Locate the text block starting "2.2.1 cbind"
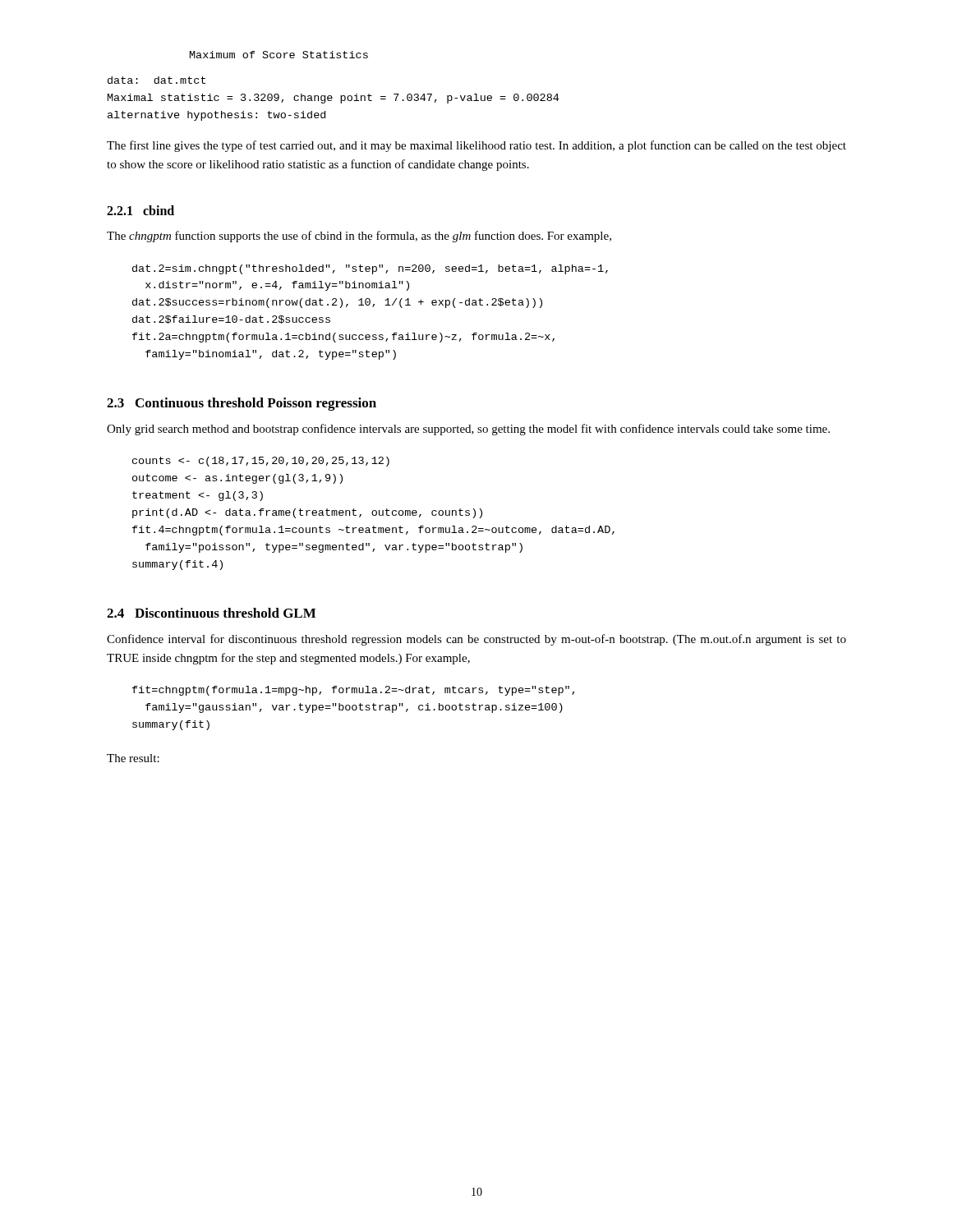This screenshot has height=1232, width=953. click(141, 211)
